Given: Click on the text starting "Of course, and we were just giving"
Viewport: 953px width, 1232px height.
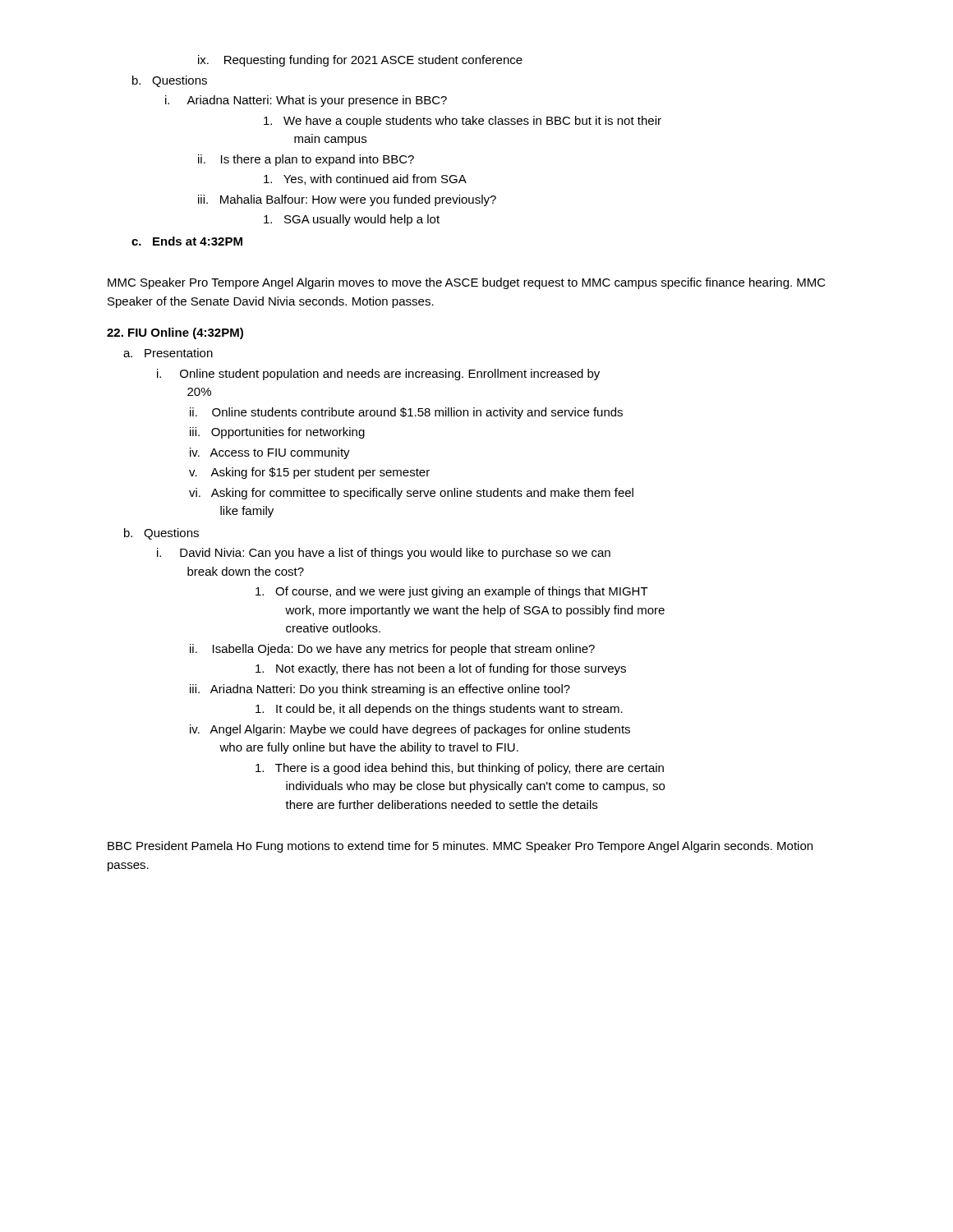Looking at the screenshot, I should click(x=460, y=609).
